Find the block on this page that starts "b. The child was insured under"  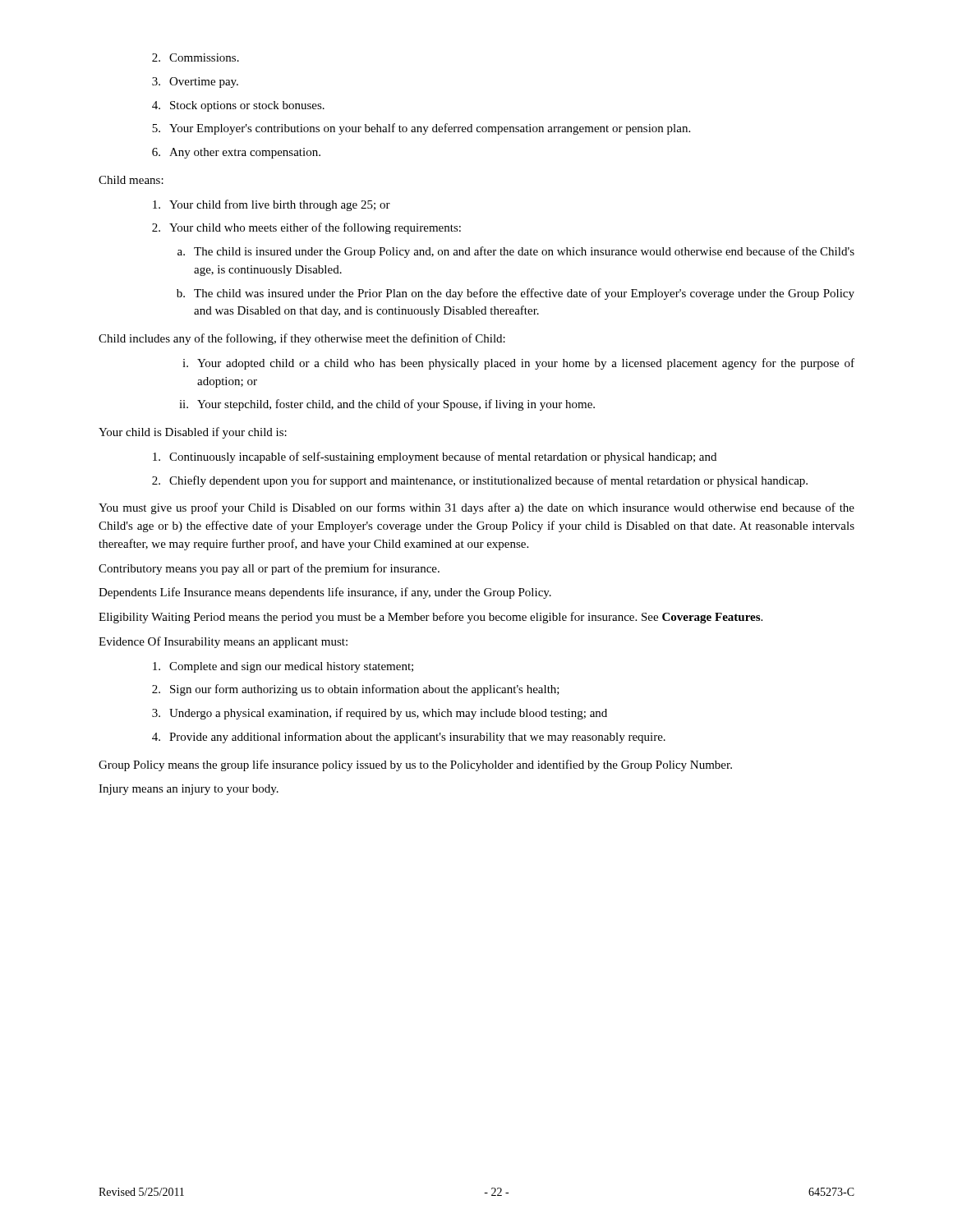tap(509, 302)
